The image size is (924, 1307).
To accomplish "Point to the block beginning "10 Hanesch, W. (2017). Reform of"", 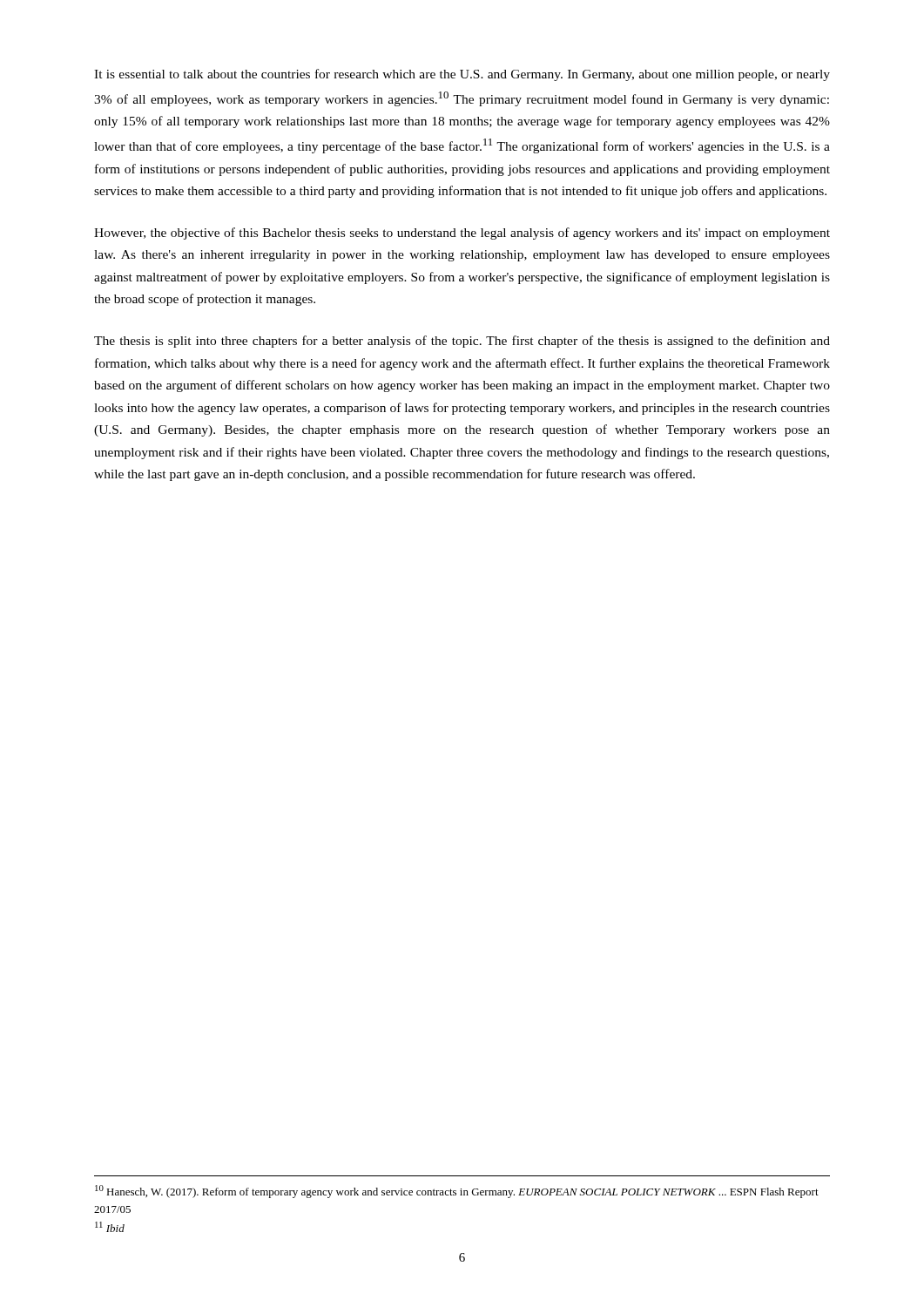I will 456,1199.
